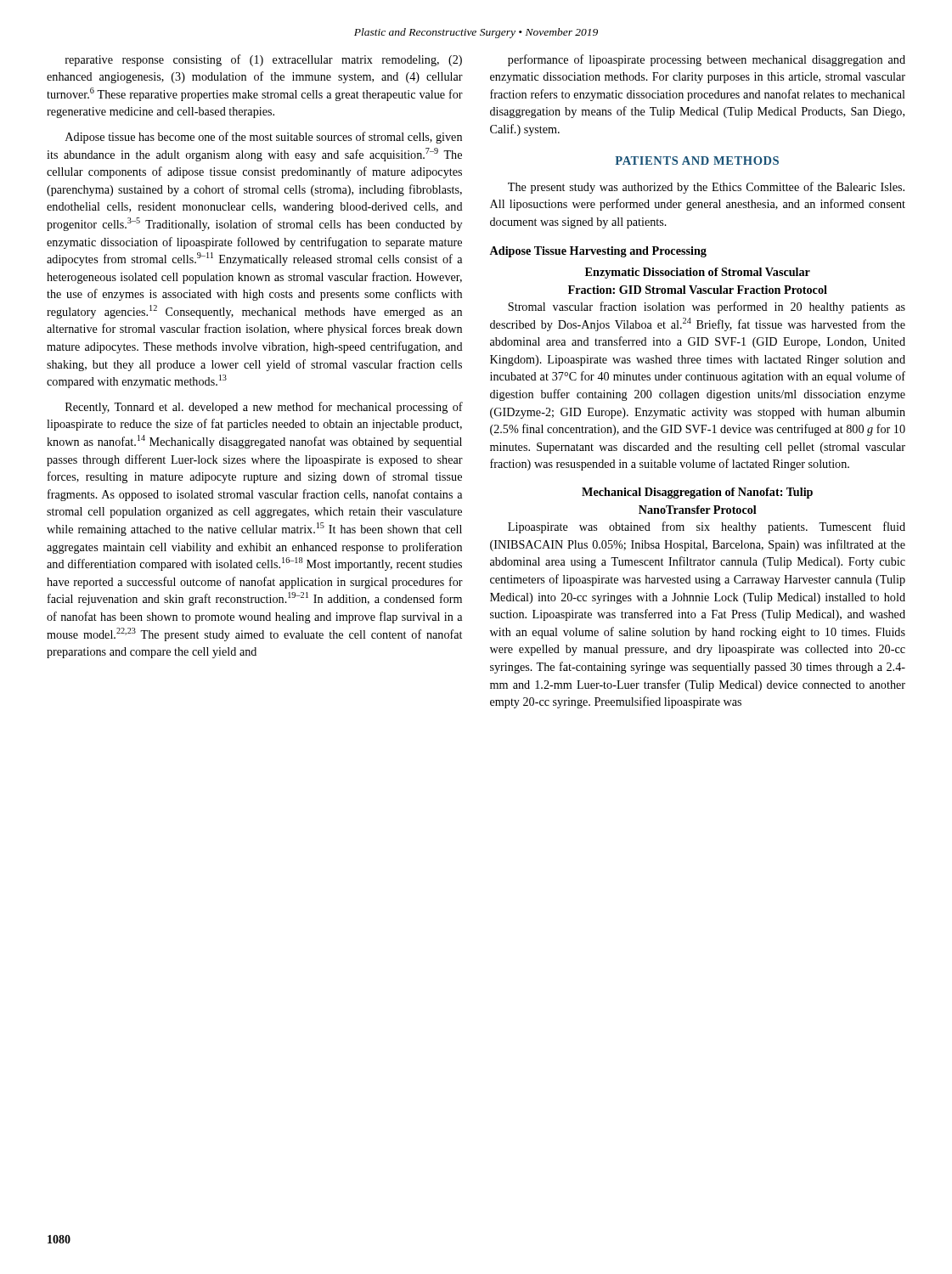
Task: Navigate to the text starting "Mechanical Disaggregation of Nanofat: TulipNanoTransfer Protocol"
Action: [x=697, y=501]
